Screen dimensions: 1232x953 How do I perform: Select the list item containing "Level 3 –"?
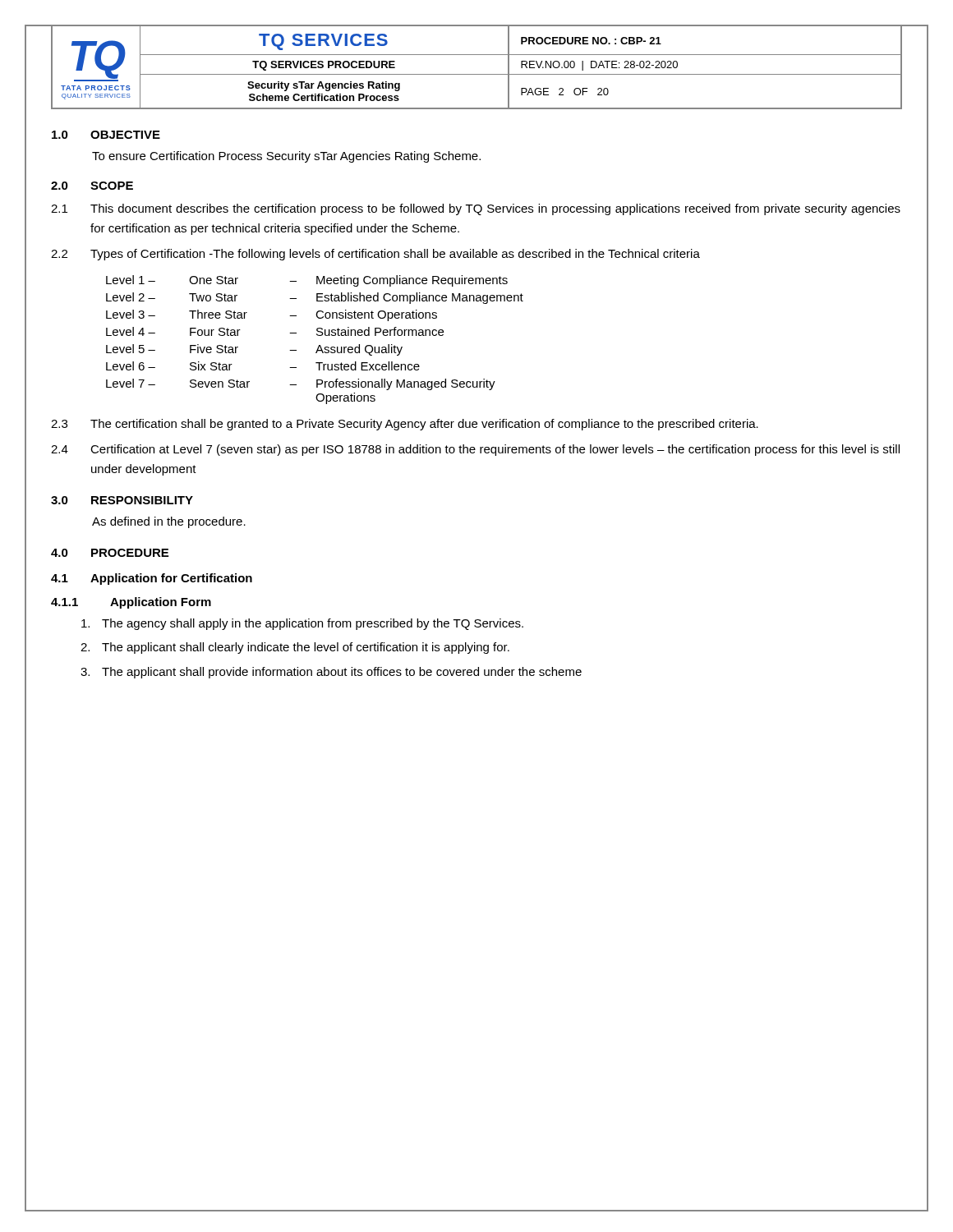[130, 314]
